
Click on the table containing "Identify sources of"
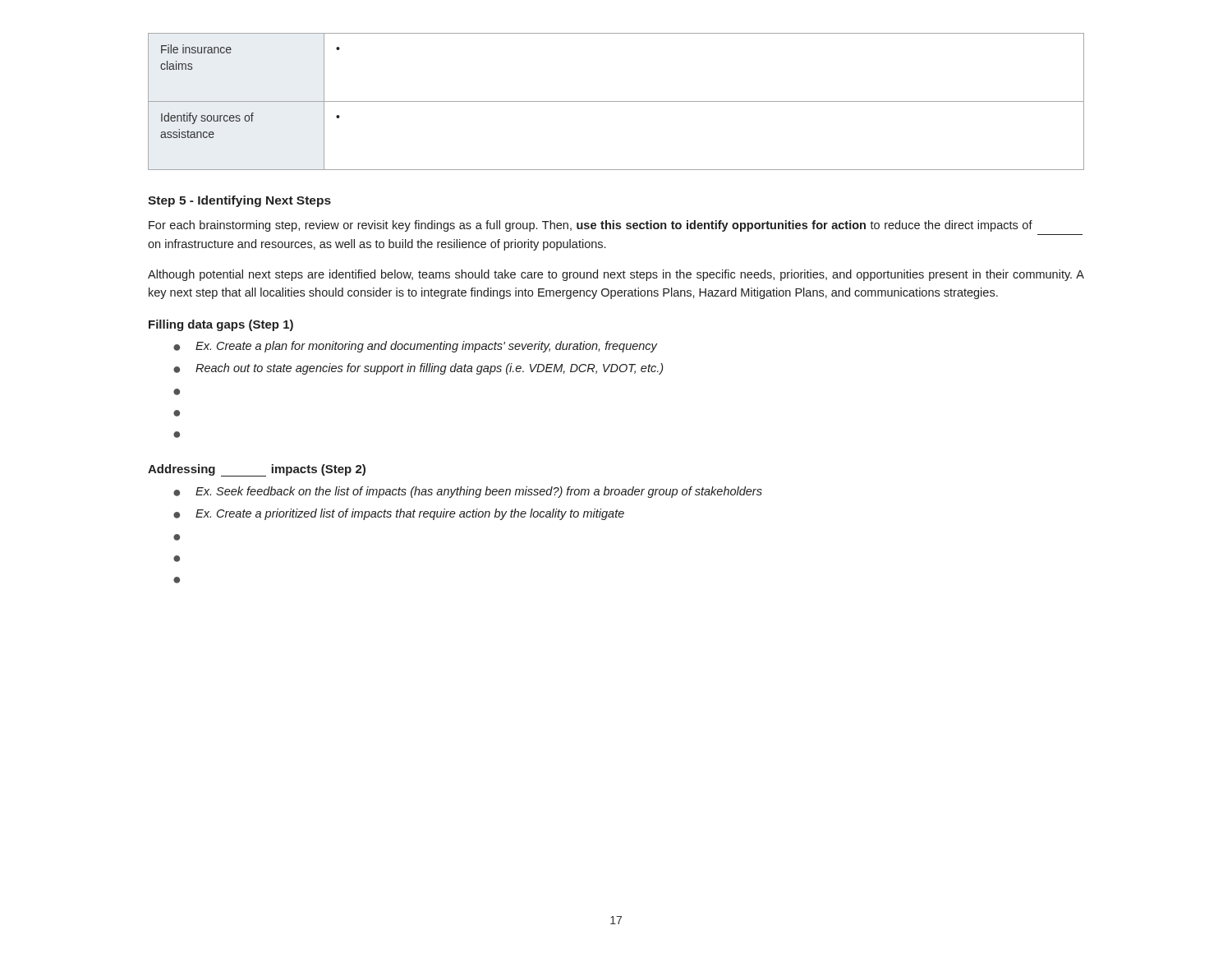[x=616, y=101]
